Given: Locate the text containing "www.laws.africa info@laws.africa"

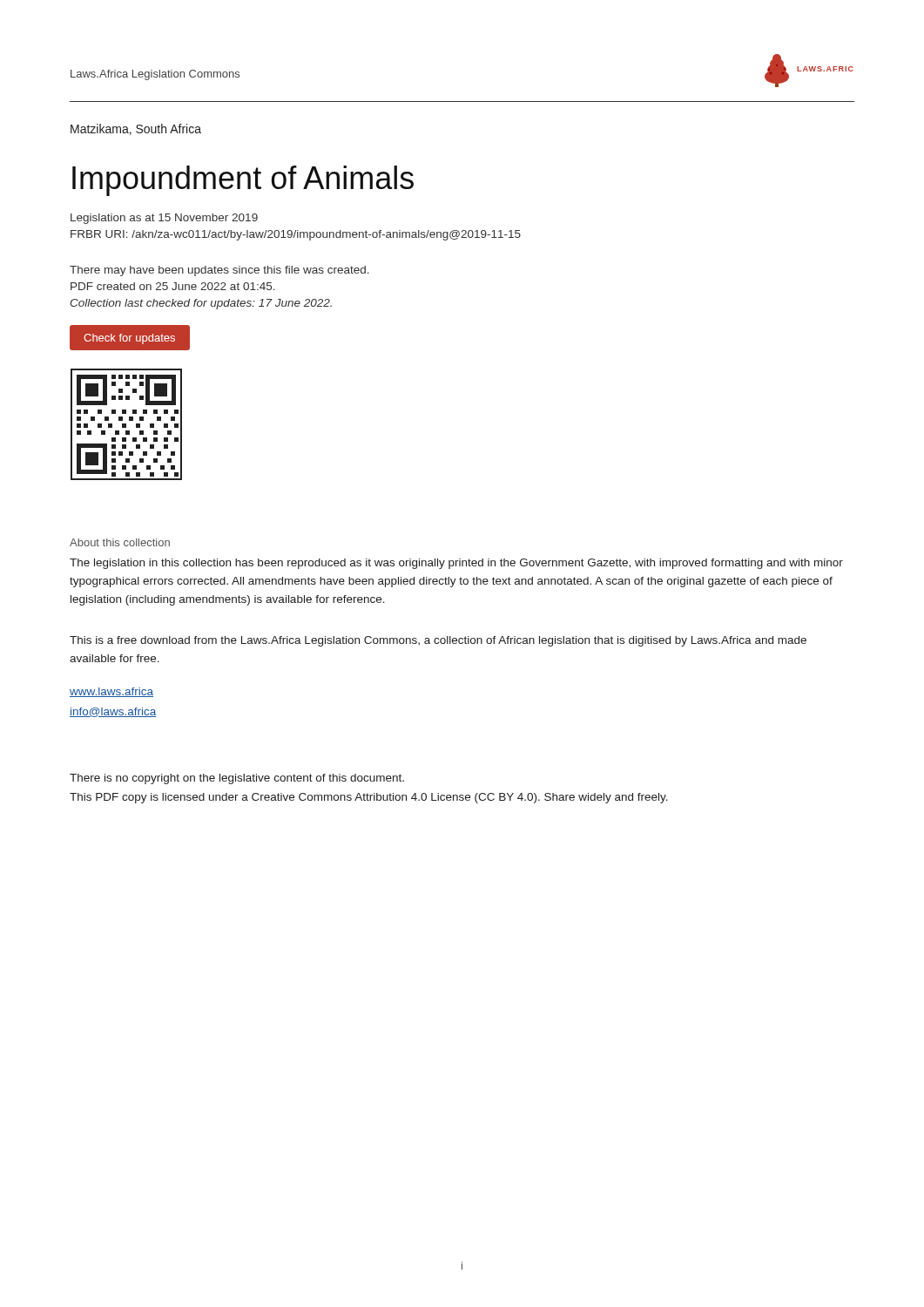Looking at the screenshot, I should pyautogui.click(x=111, y=692).
